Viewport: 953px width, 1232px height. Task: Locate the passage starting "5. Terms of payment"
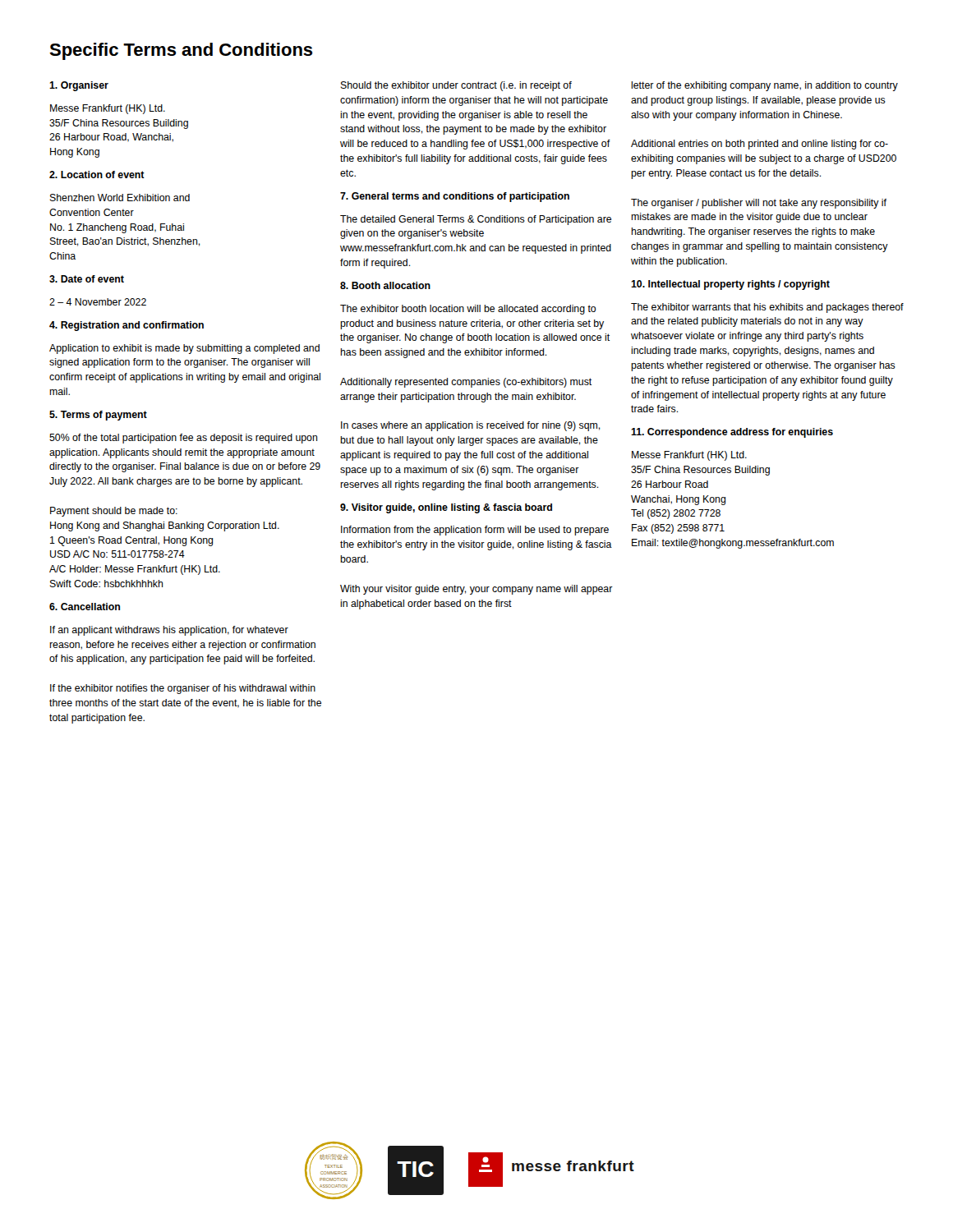tap(98, 416)
